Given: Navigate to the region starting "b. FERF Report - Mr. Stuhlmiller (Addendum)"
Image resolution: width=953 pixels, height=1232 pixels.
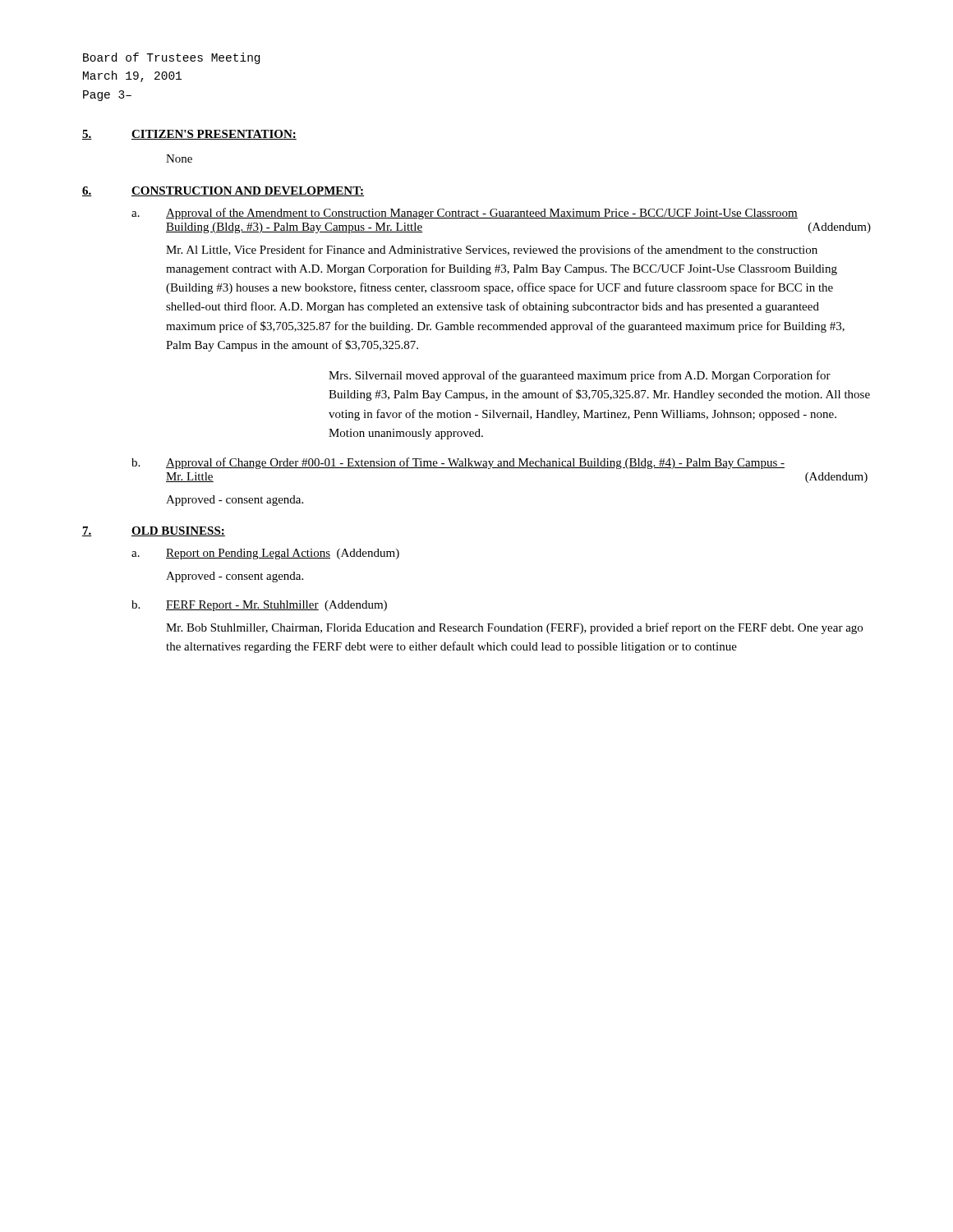Looking at the screenshot, I should pos(259,605).
